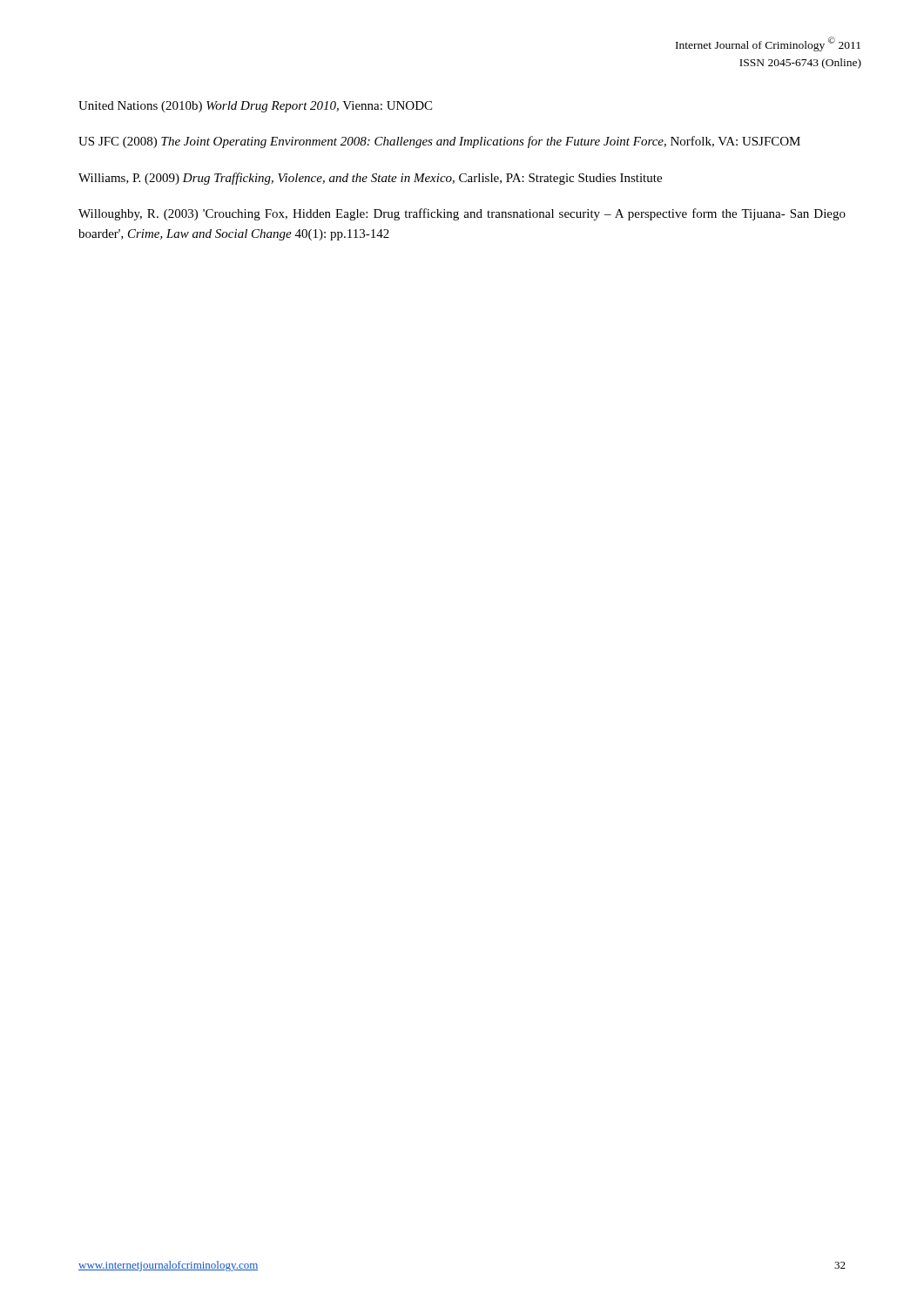Navigate to the region starting "US JFC (2008) The Joint Operating"
Viewport: 924px width, 1307px height.
pyautogui.click(x=440, y=141)
